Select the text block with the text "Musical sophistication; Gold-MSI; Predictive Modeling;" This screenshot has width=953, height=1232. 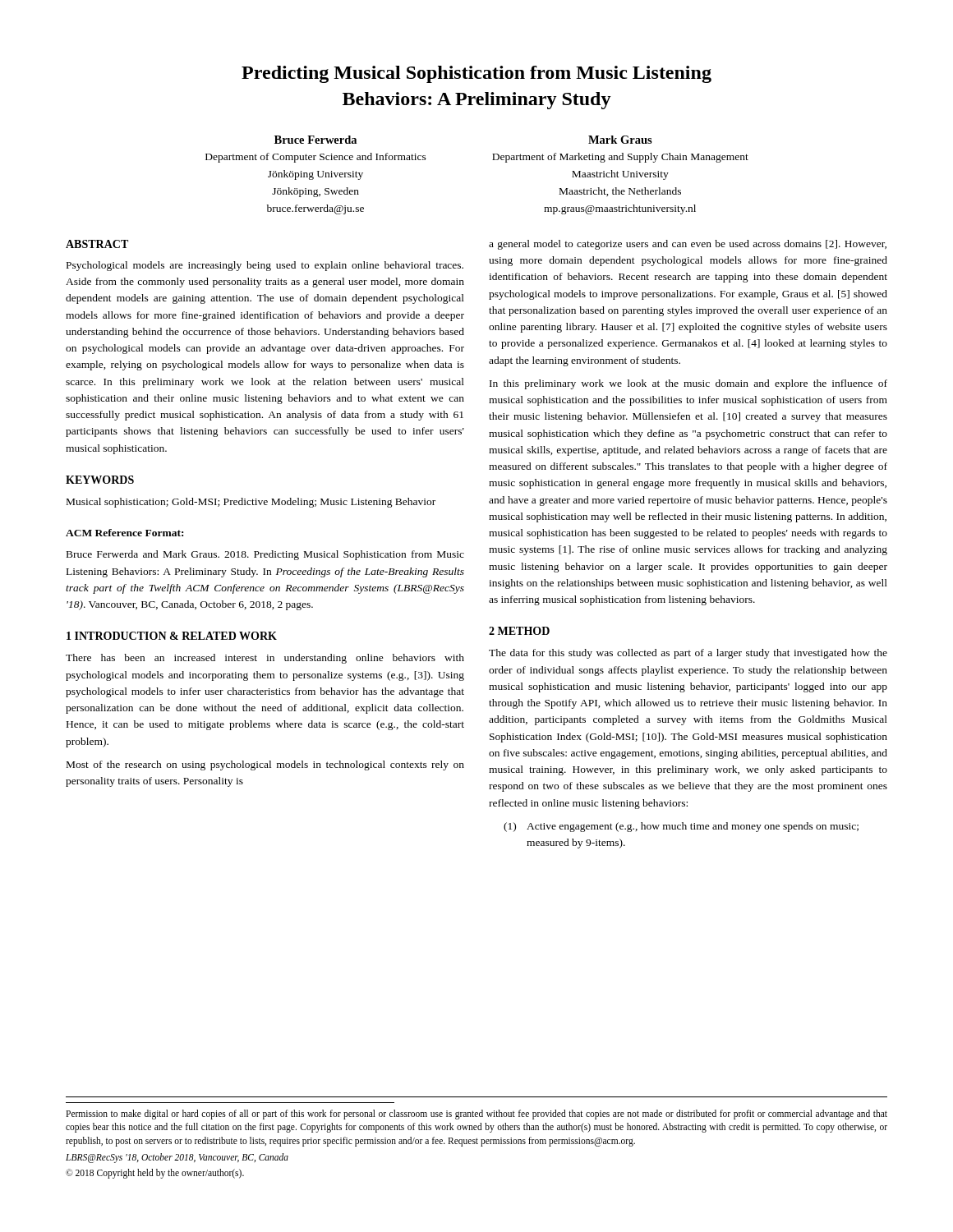265,502
